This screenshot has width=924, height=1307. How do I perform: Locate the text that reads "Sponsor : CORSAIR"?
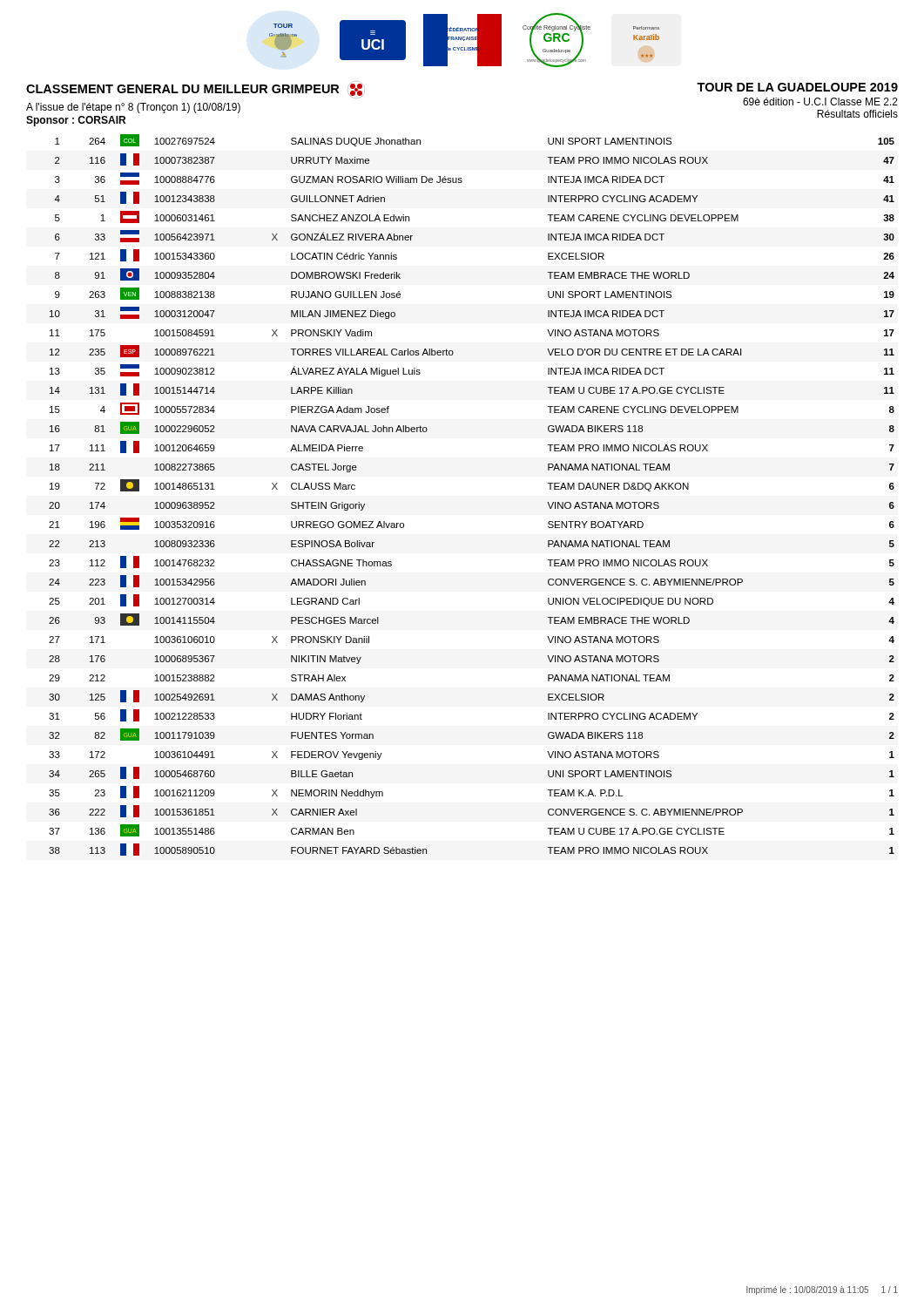click(x=76, y=120)
